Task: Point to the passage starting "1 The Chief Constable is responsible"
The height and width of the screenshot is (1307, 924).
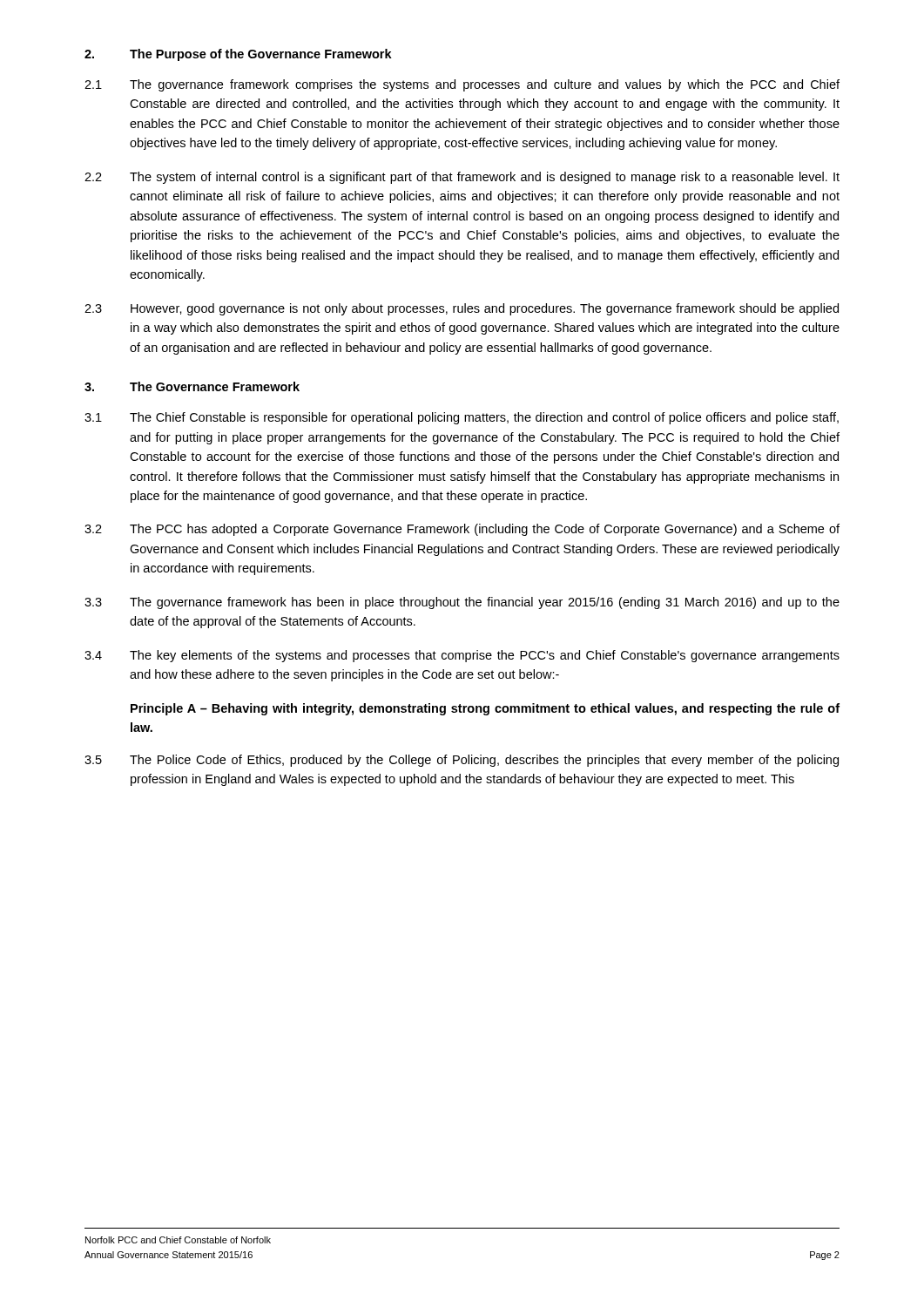Action: point(462,457)
